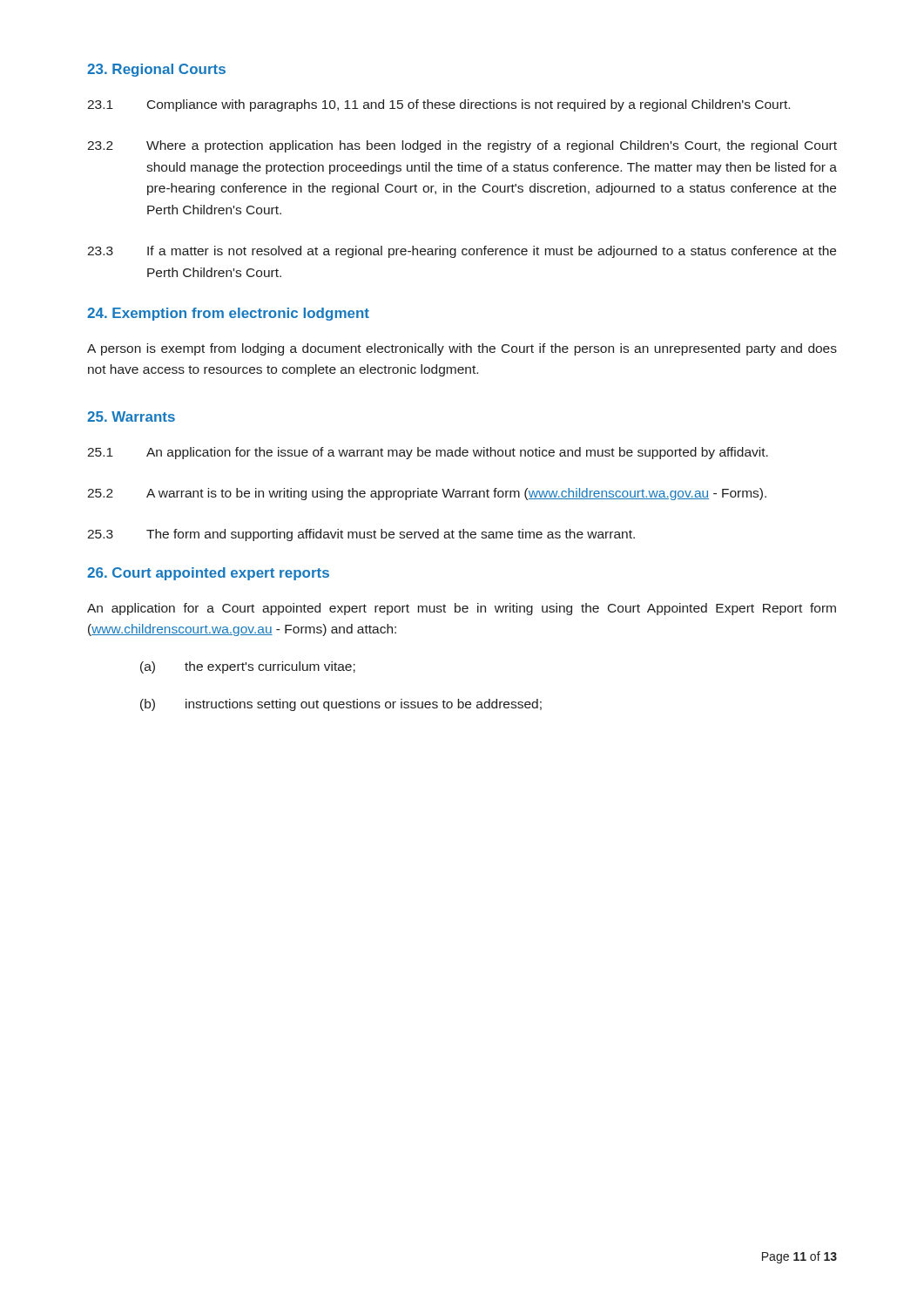Select the list item that reads "25.3 The form and supporting affidavit must"
924x1307 pixels.
[x=462, y=534]
